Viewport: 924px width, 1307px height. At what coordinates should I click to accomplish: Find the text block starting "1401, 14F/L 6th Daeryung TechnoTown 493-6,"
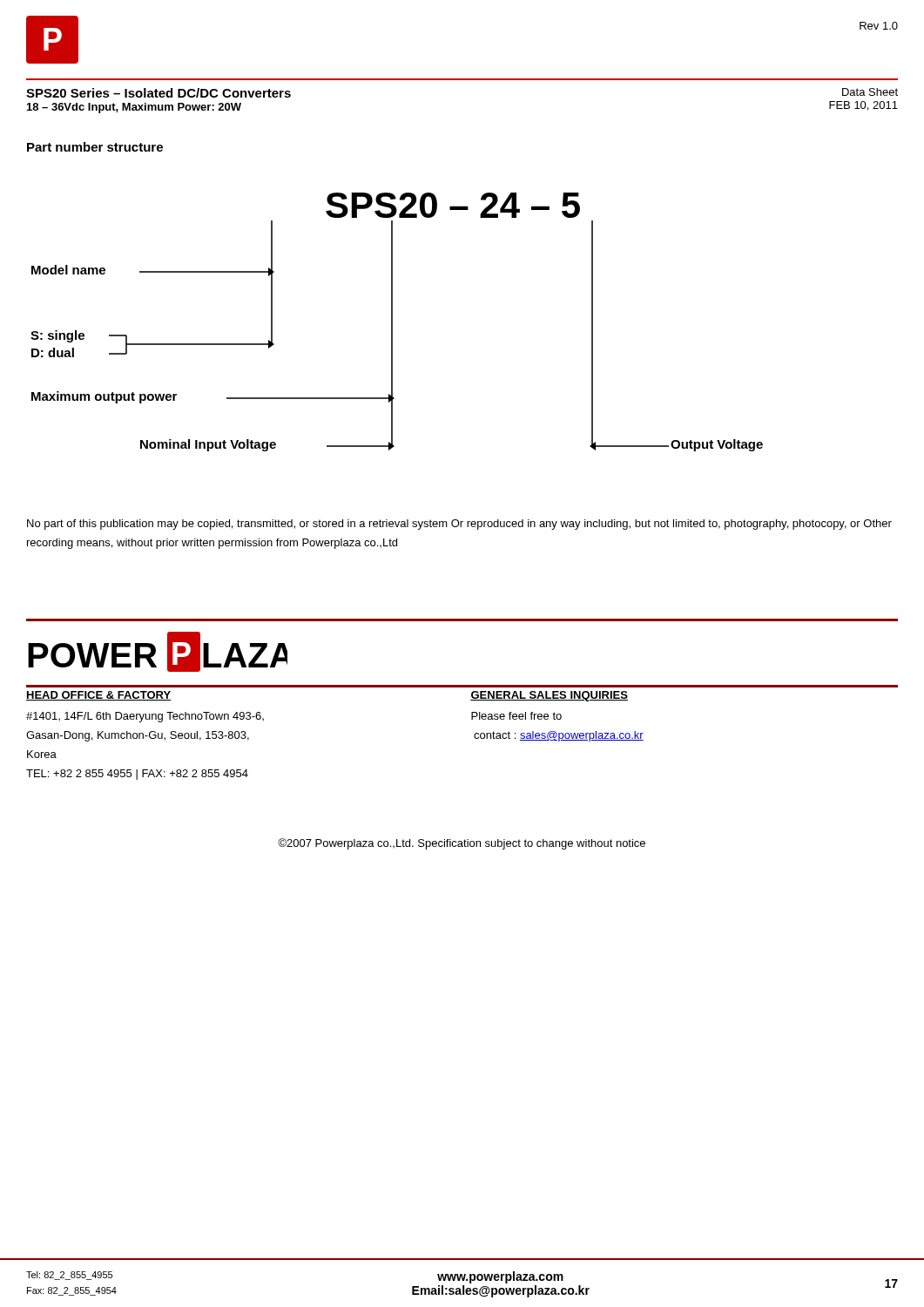tap(145, 745)
